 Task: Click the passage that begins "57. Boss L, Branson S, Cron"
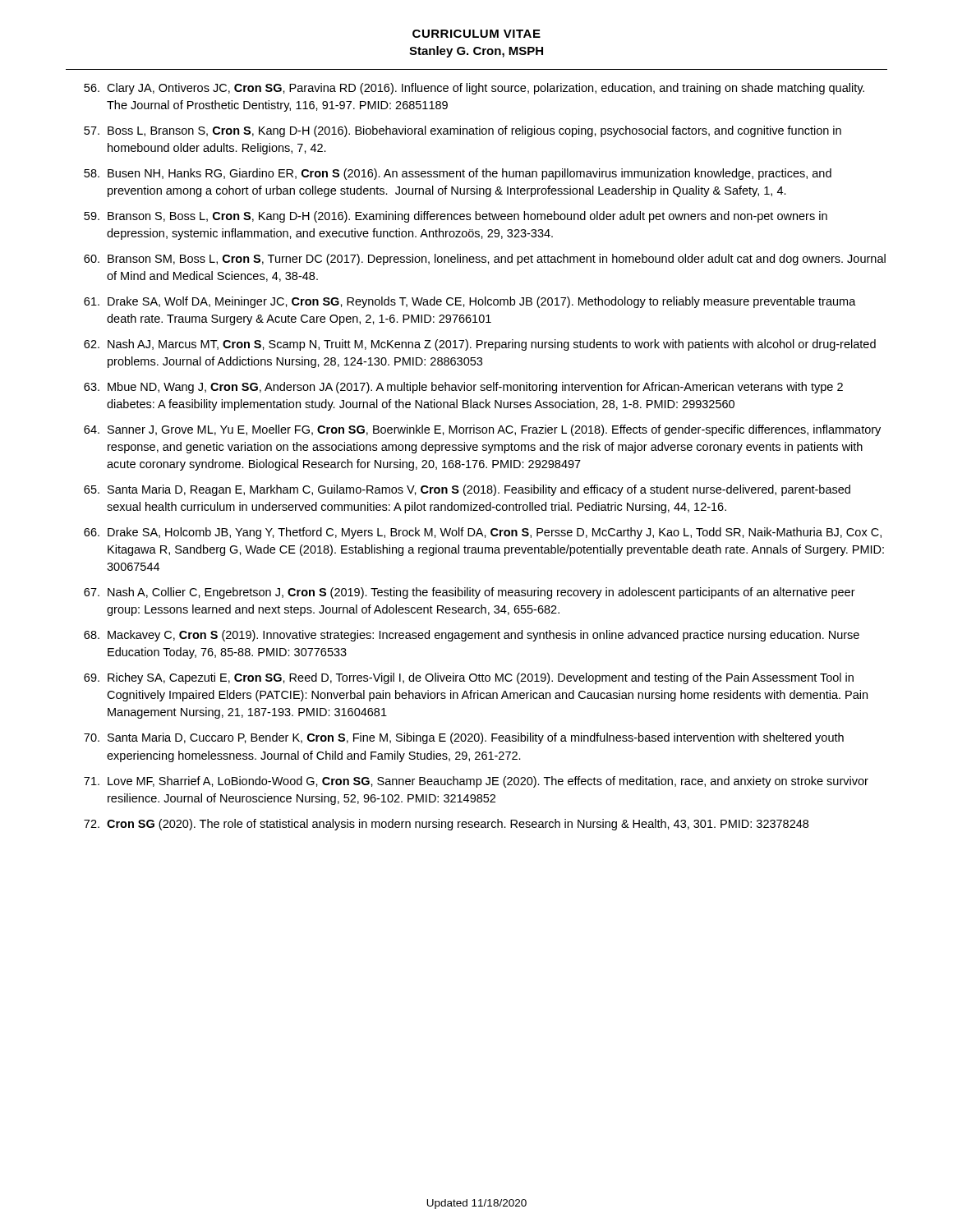point(476,140)
